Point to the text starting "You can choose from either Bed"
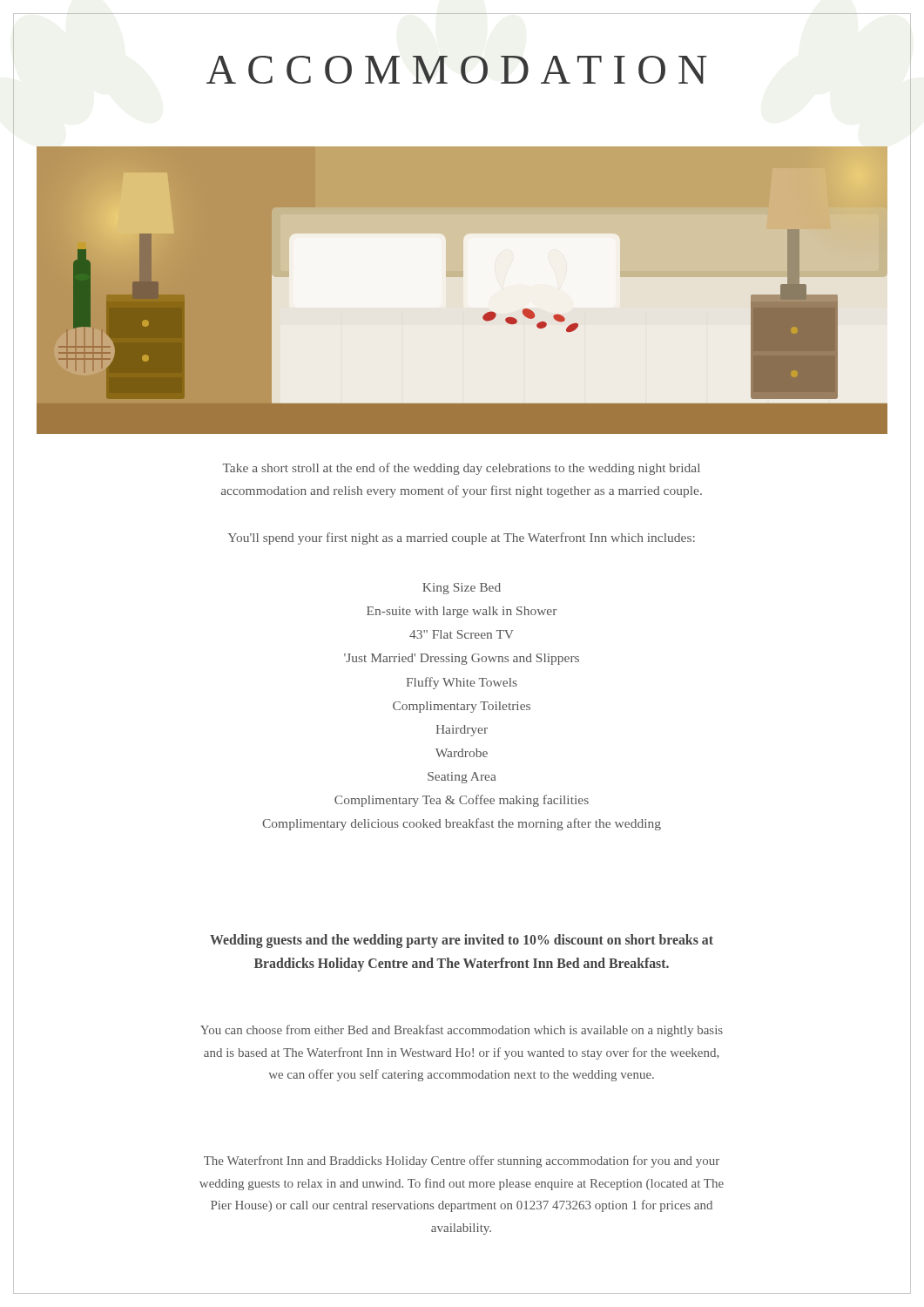The width and height of the screenshot is (924, 1307). [x=462, y=1052]
